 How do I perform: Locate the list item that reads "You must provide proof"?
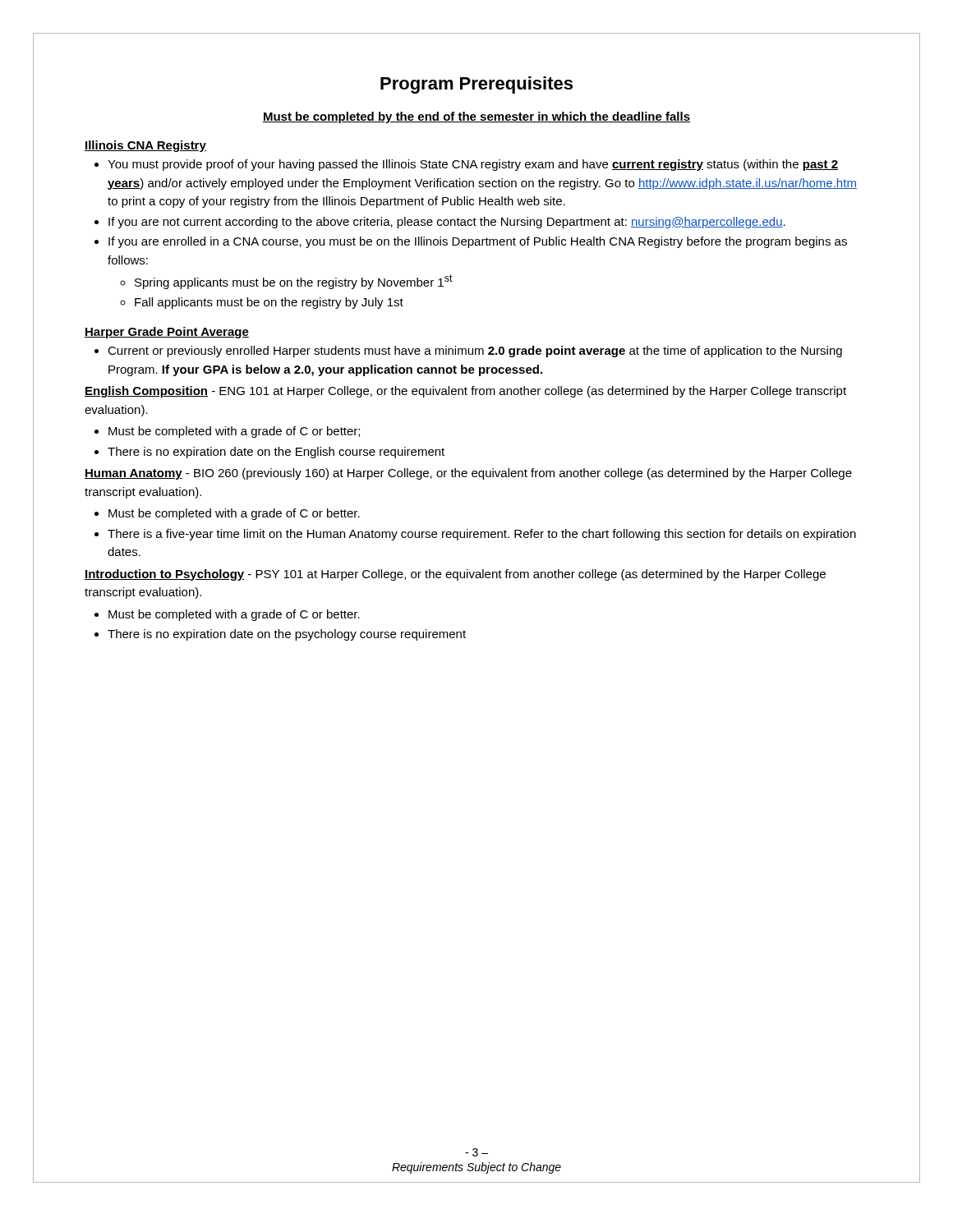[482, 182]
